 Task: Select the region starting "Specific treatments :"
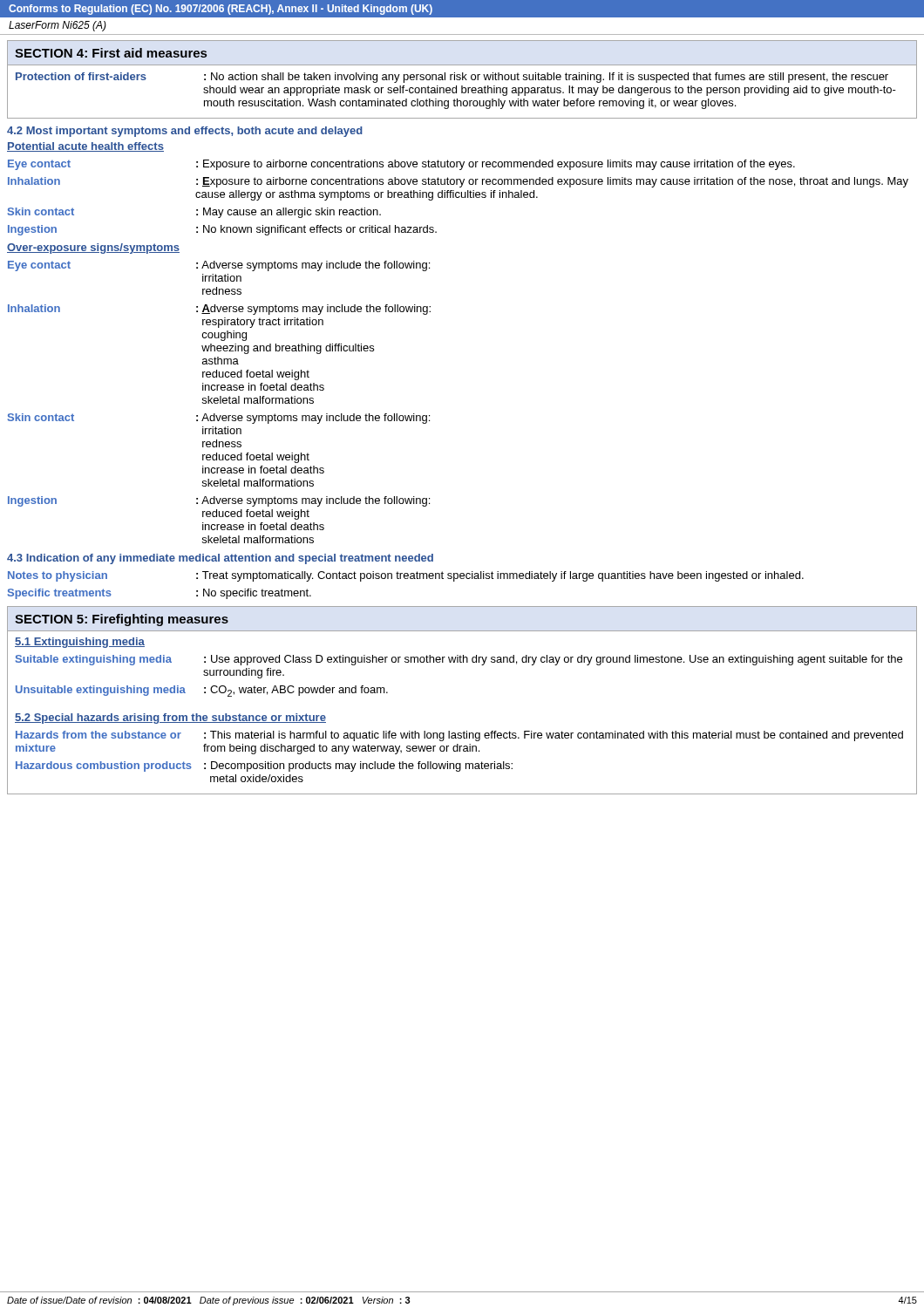tap(70, 593)
